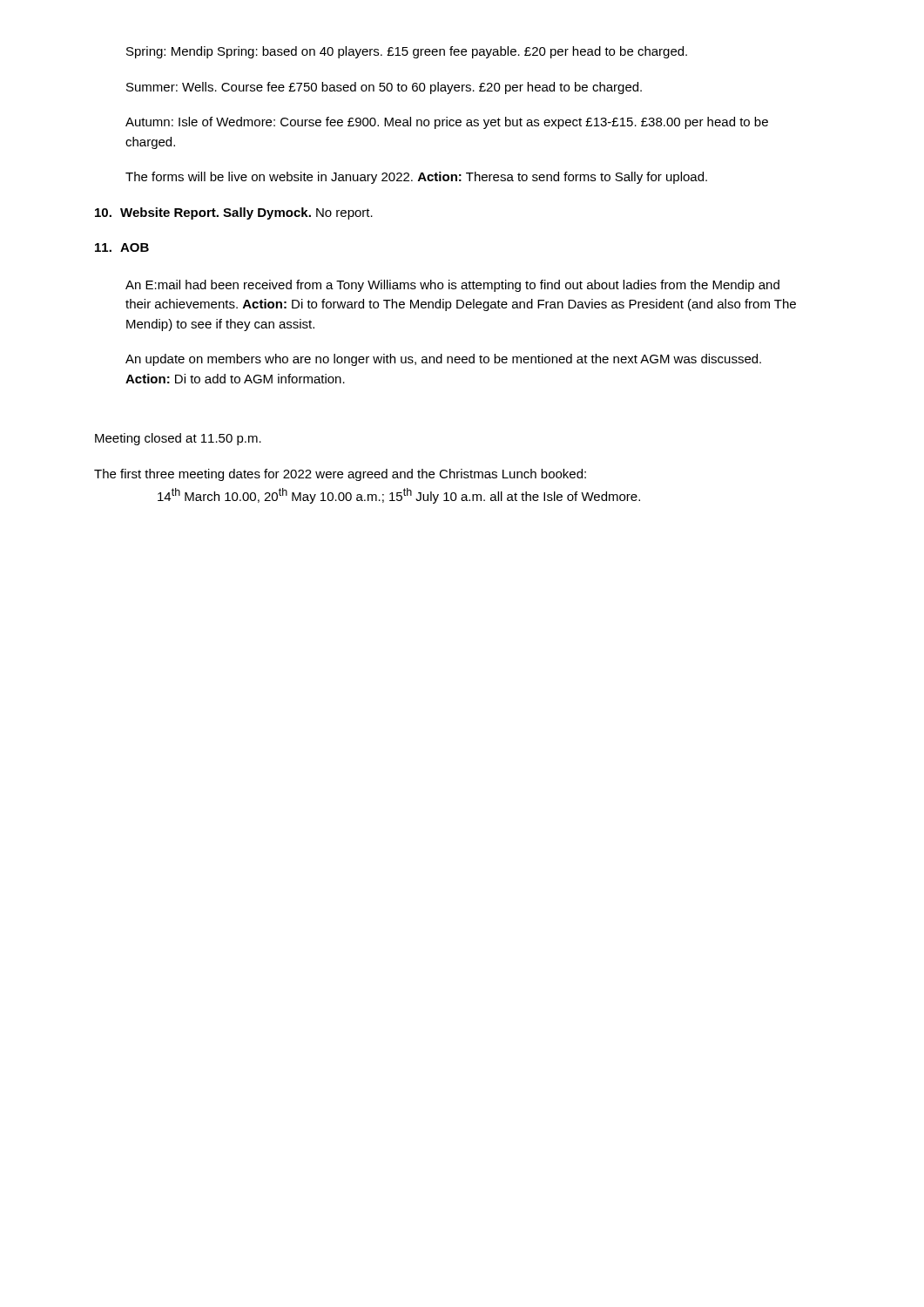Find the block on this page that starts "10. Website Report."
The height and width of the screenshot is (1307, 924).
point(234,213)
